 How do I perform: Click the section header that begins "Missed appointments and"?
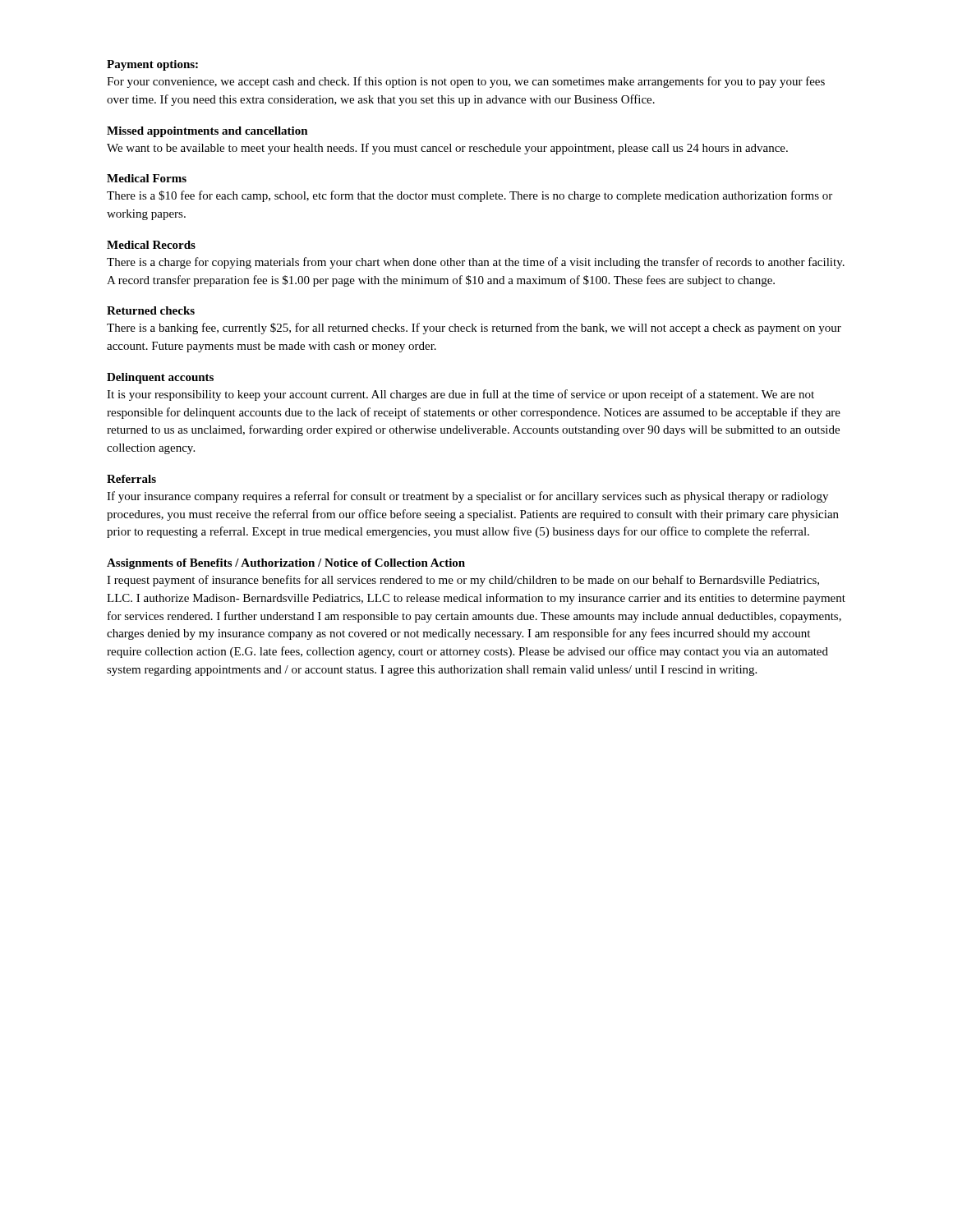pyautogui.click(x=207, y=130)
